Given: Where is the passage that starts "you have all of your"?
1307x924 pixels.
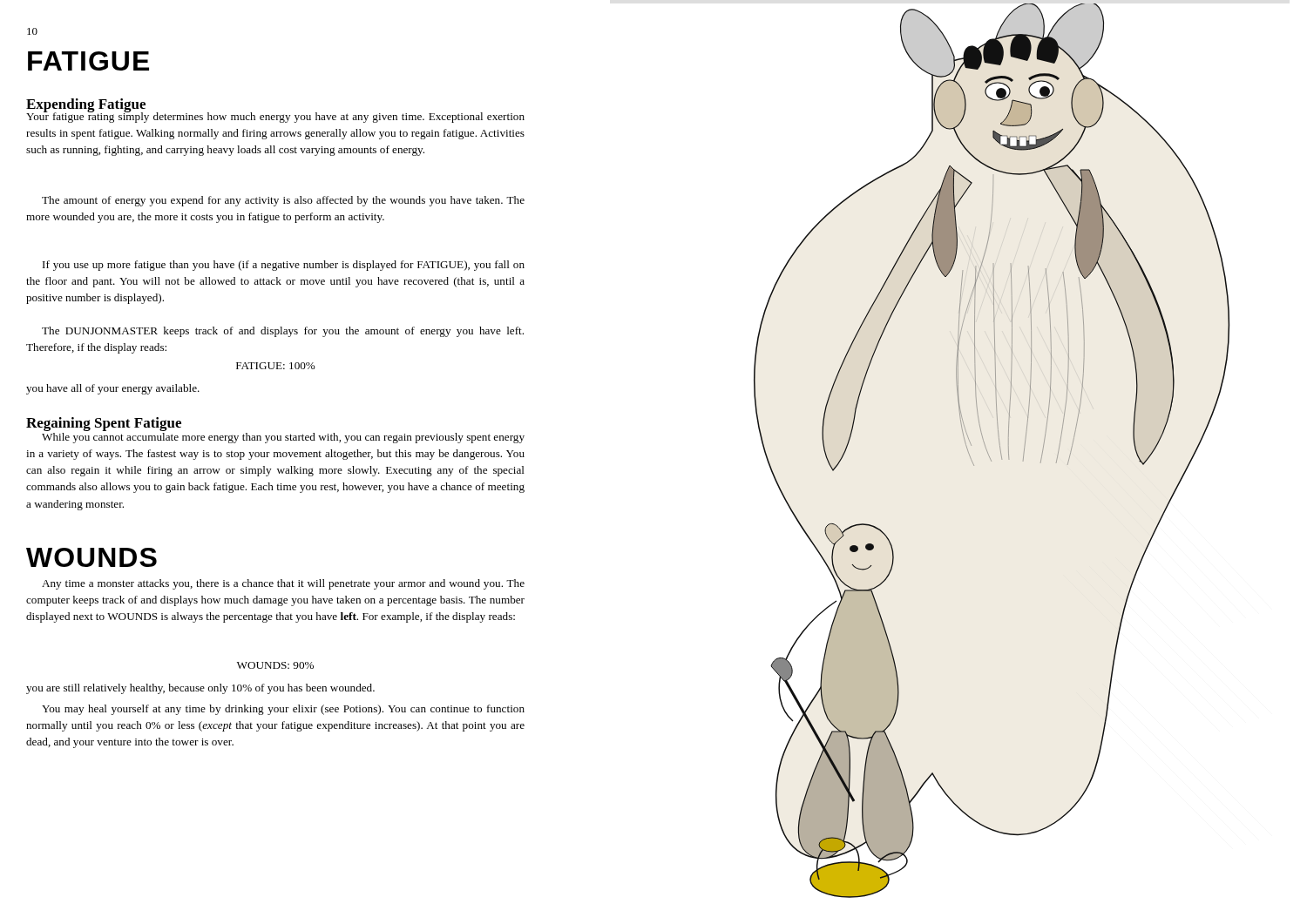Looking at the screenshot, I should coord(113,388).
